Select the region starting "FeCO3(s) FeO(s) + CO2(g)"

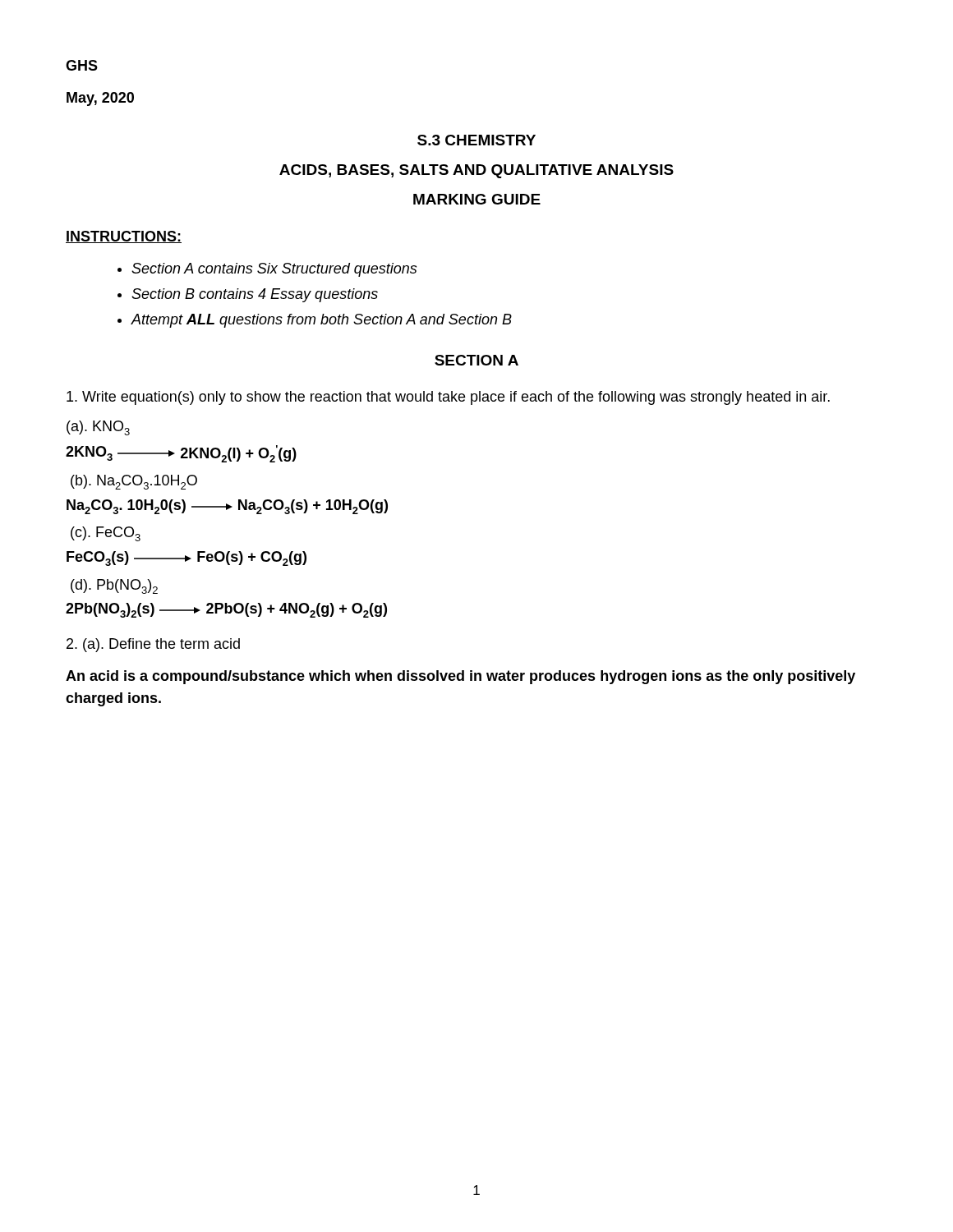(x=187, y=558)
